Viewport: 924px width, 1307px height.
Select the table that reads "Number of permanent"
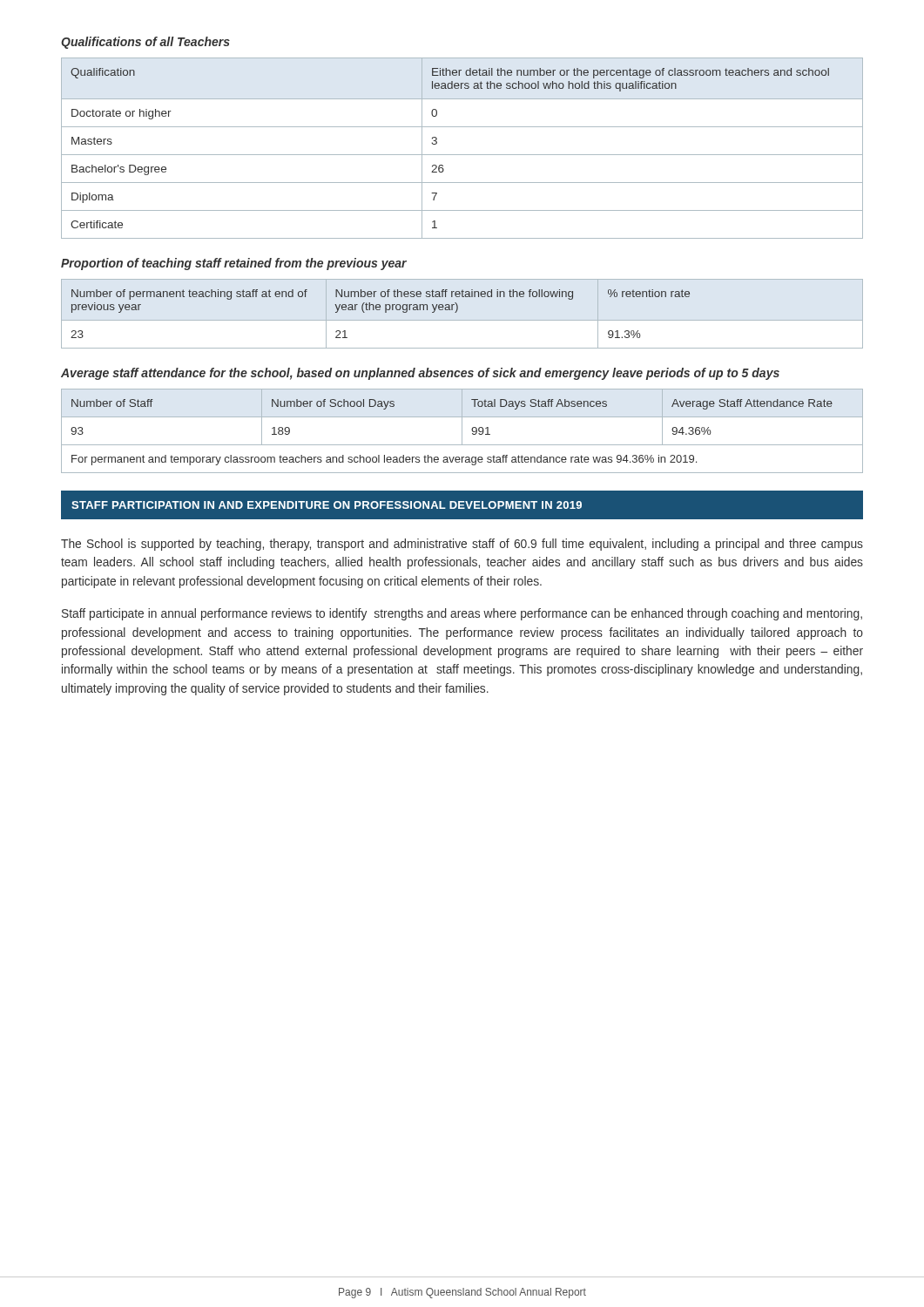[x=462, y=314]
